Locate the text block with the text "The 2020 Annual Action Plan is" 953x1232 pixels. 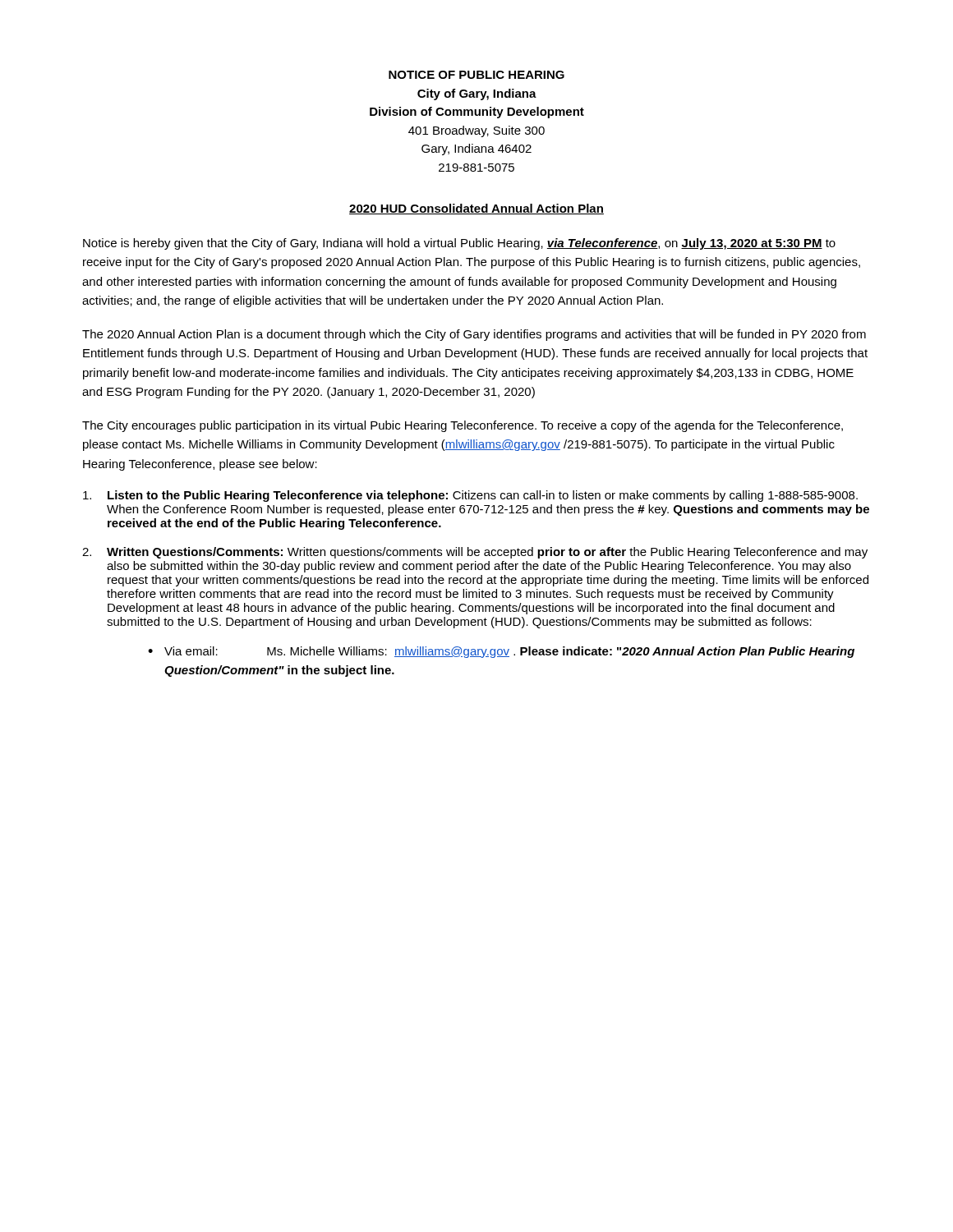point(475,363)
